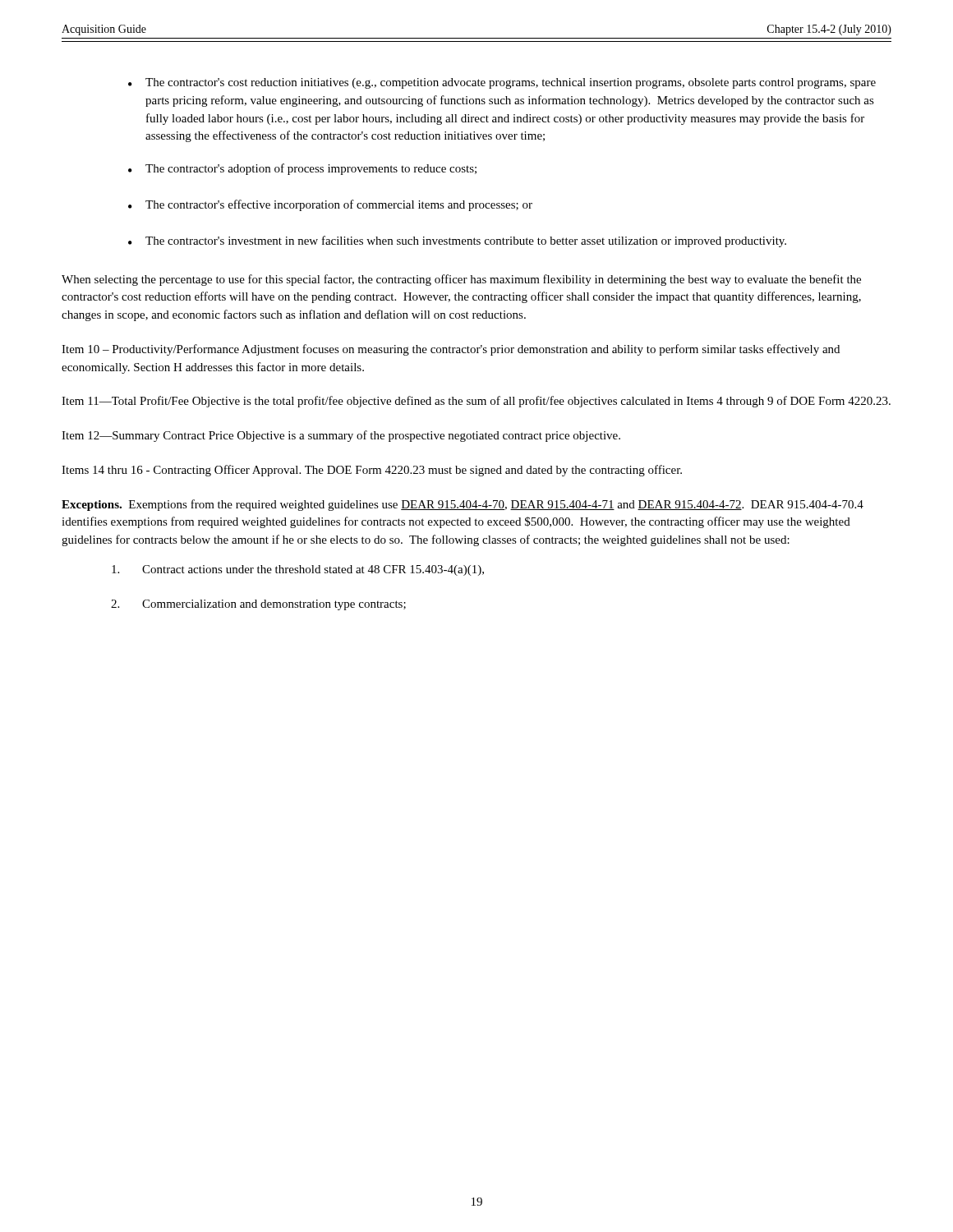Point to the passage starting "Contract actions under the threshold stated"
Screen dimensions: 1232x953
[x=298, y=570]
